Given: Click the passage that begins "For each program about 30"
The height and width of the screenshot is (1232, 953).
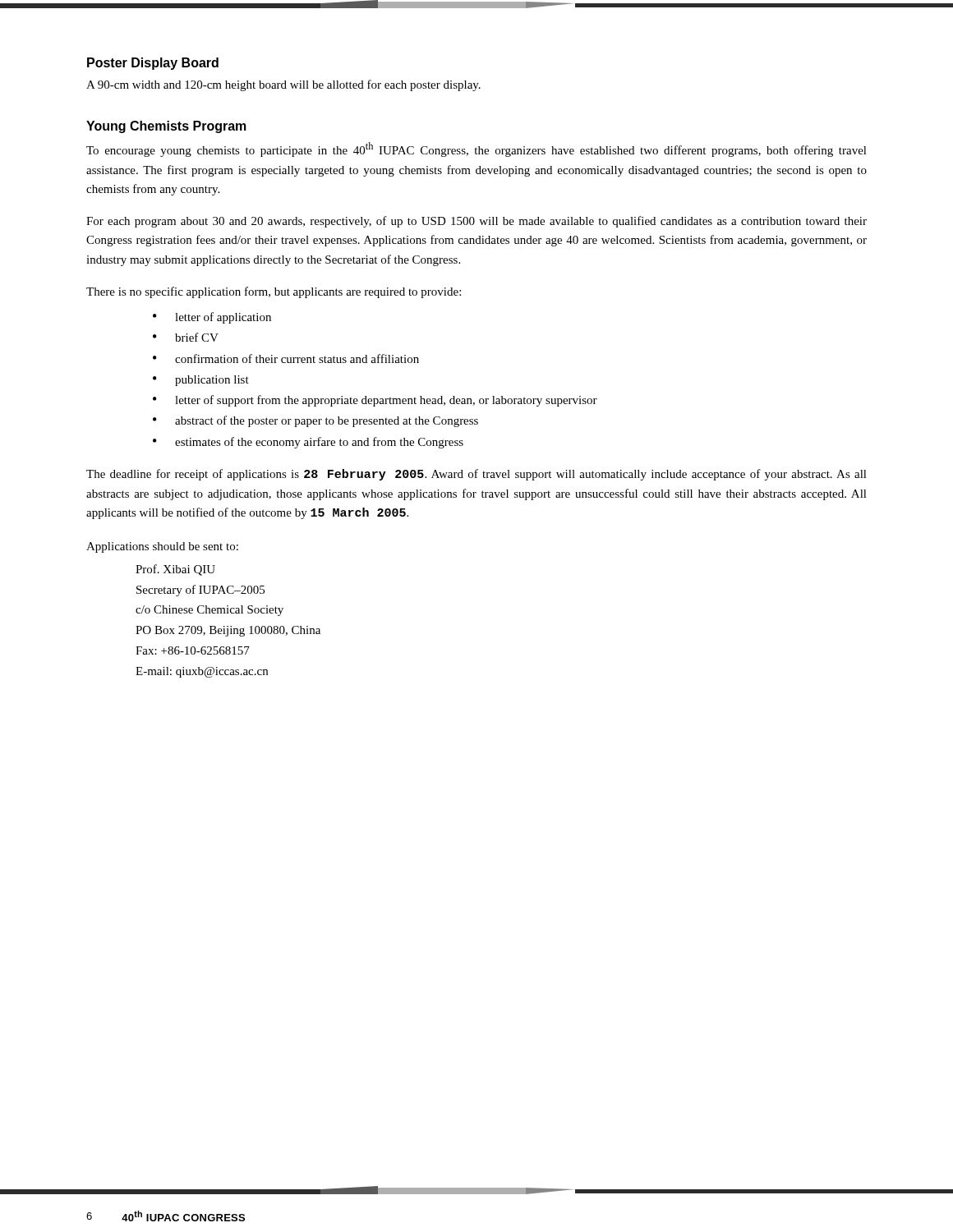Looking at the screenshot, I should click(x=476, y=240).
